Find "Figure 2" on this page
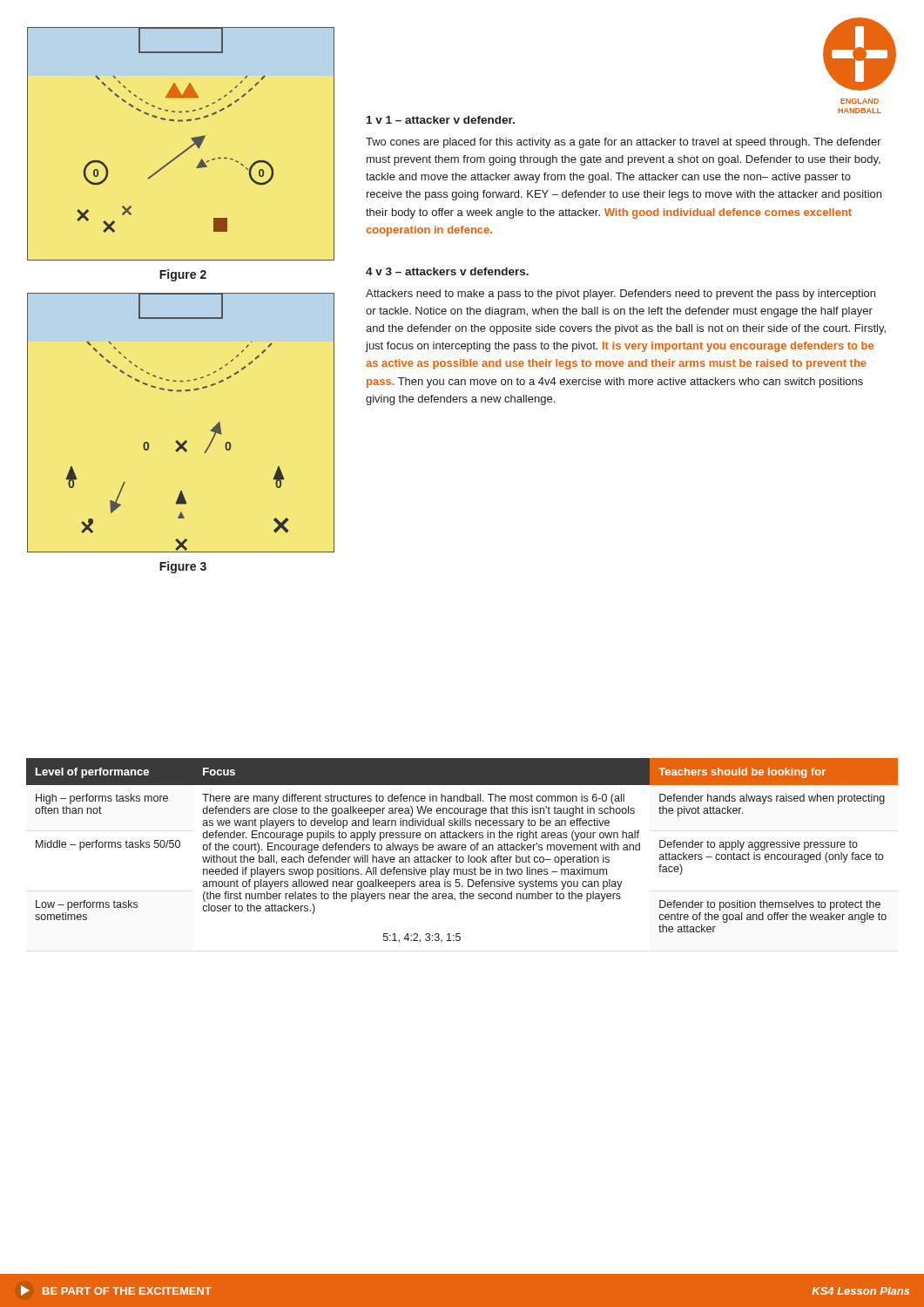The image size is (924, 1307). point(183,274)
